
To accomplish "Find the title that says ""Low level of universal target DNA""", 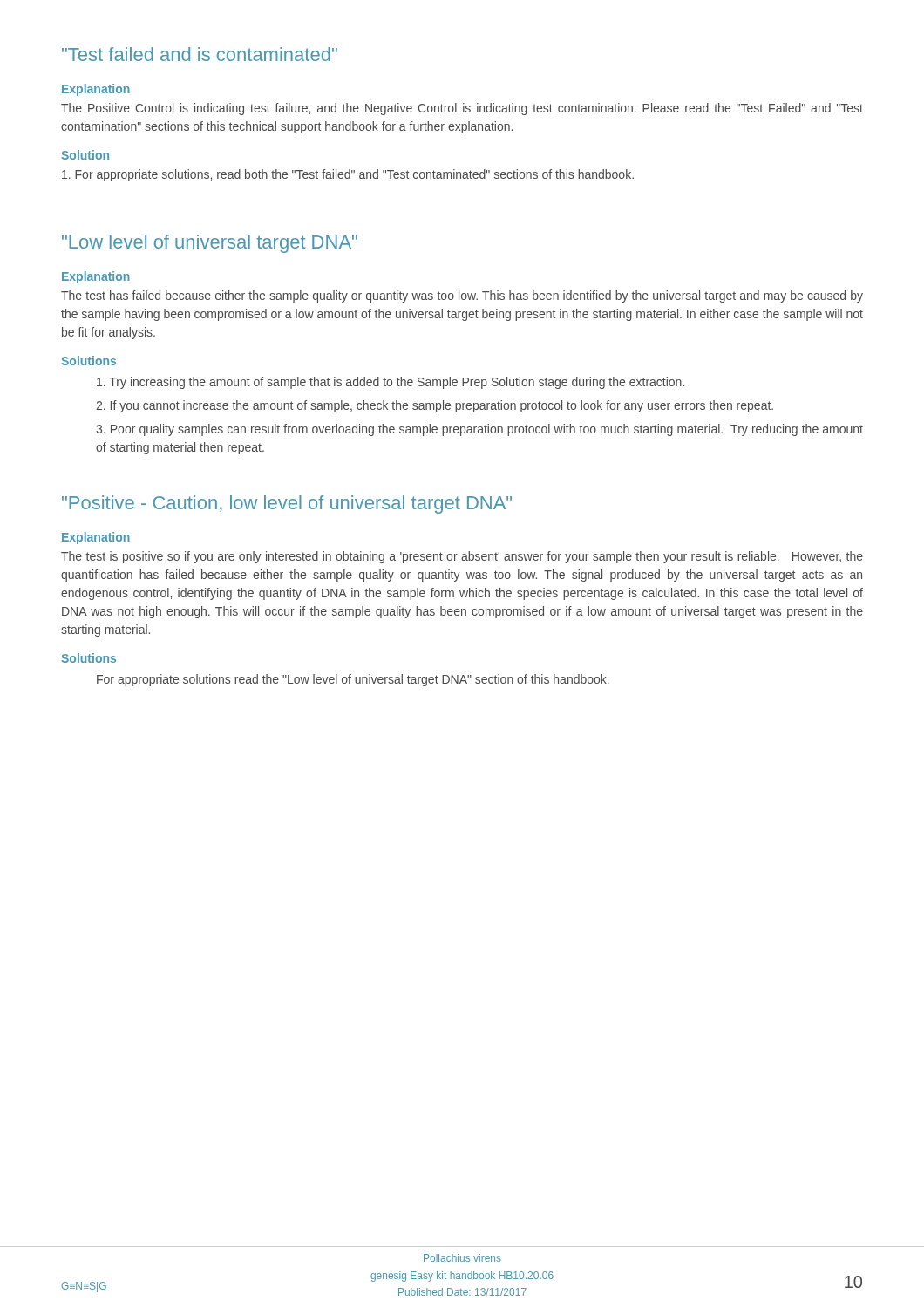I will click(210, 242).
